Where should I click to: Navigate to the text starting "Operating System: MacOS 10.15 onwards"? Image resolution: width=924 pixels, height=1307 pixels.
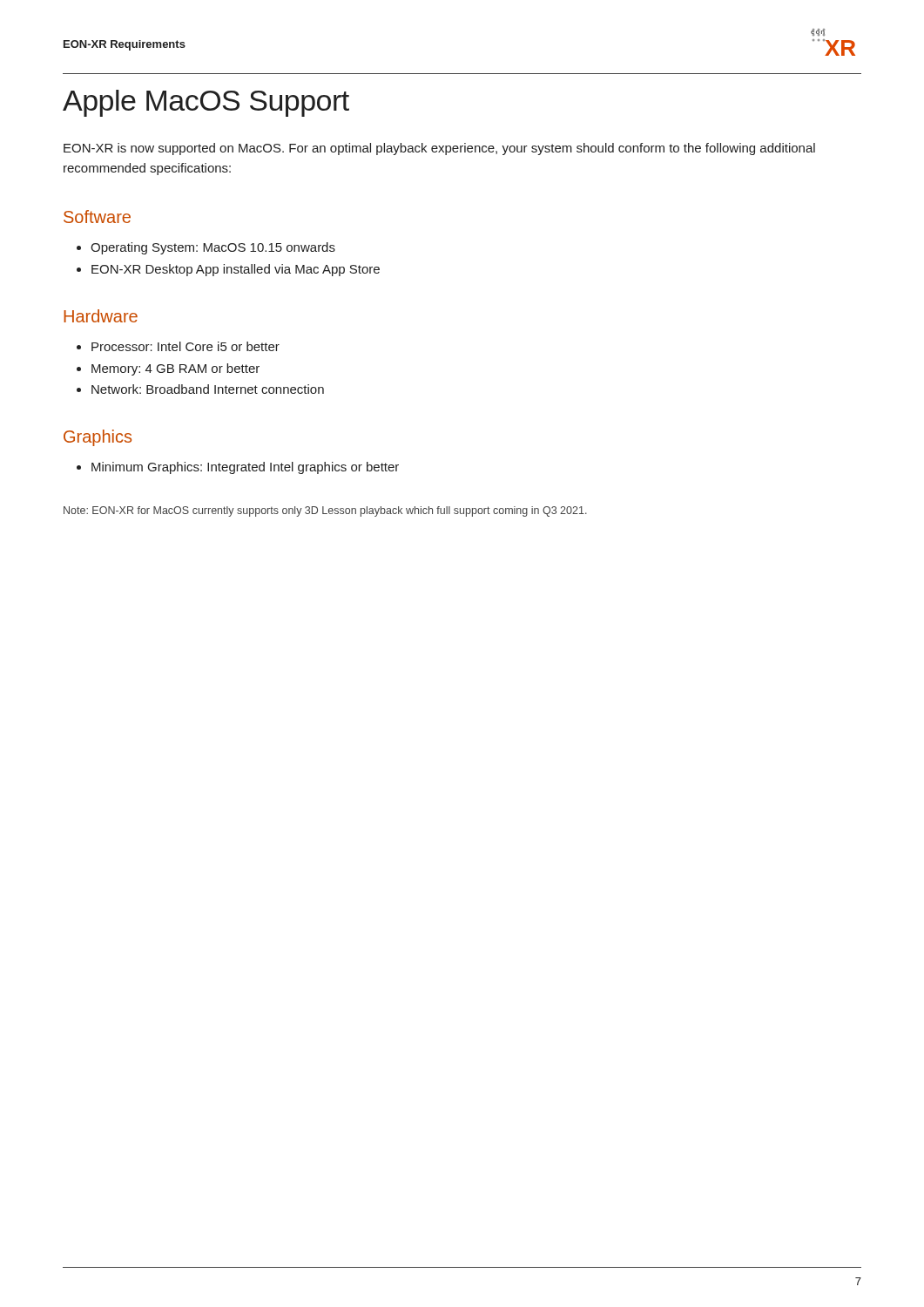[213, 247]
